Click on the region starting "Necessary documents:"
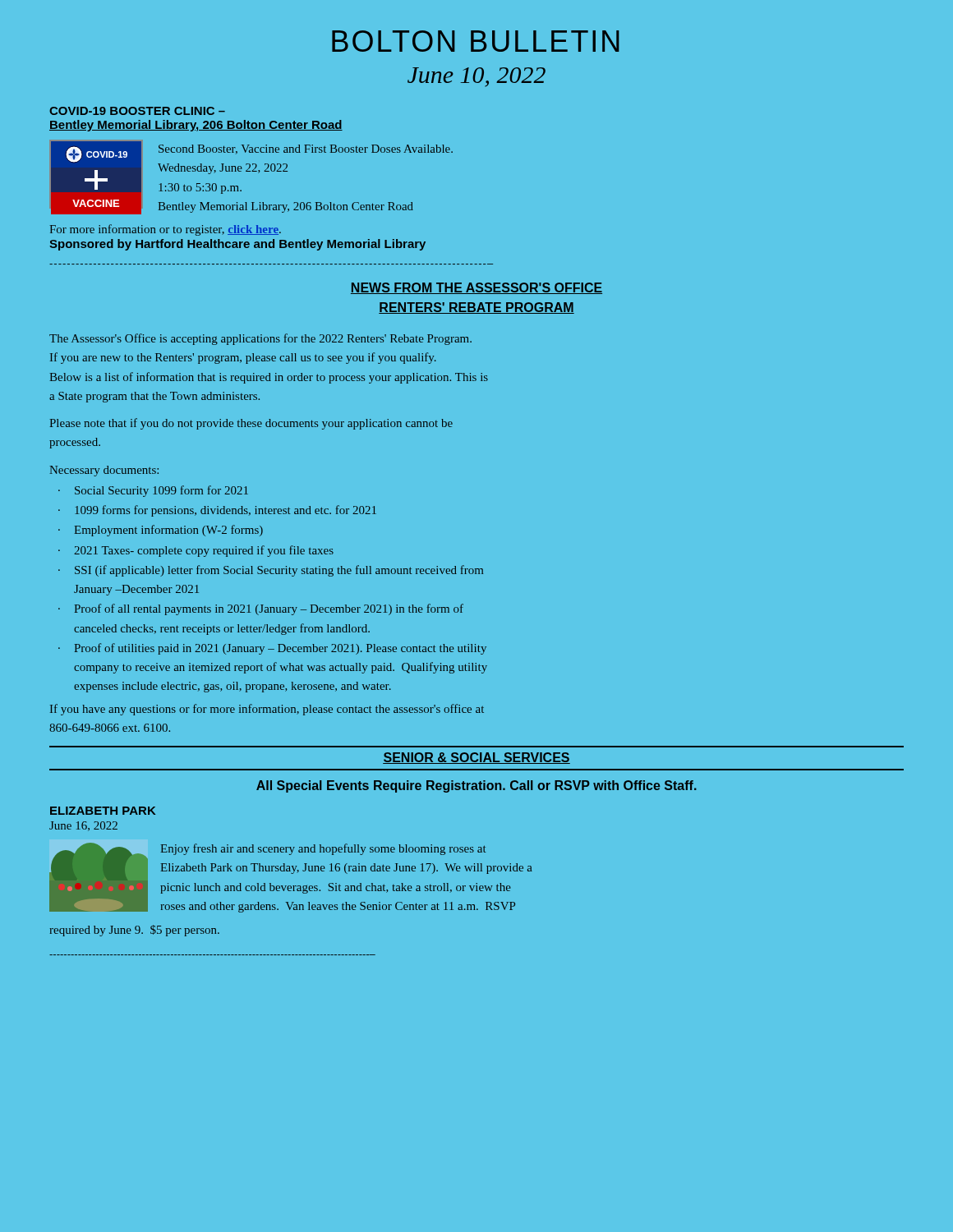The width and height of the screenshot is (953, 1232). point(105,469)
